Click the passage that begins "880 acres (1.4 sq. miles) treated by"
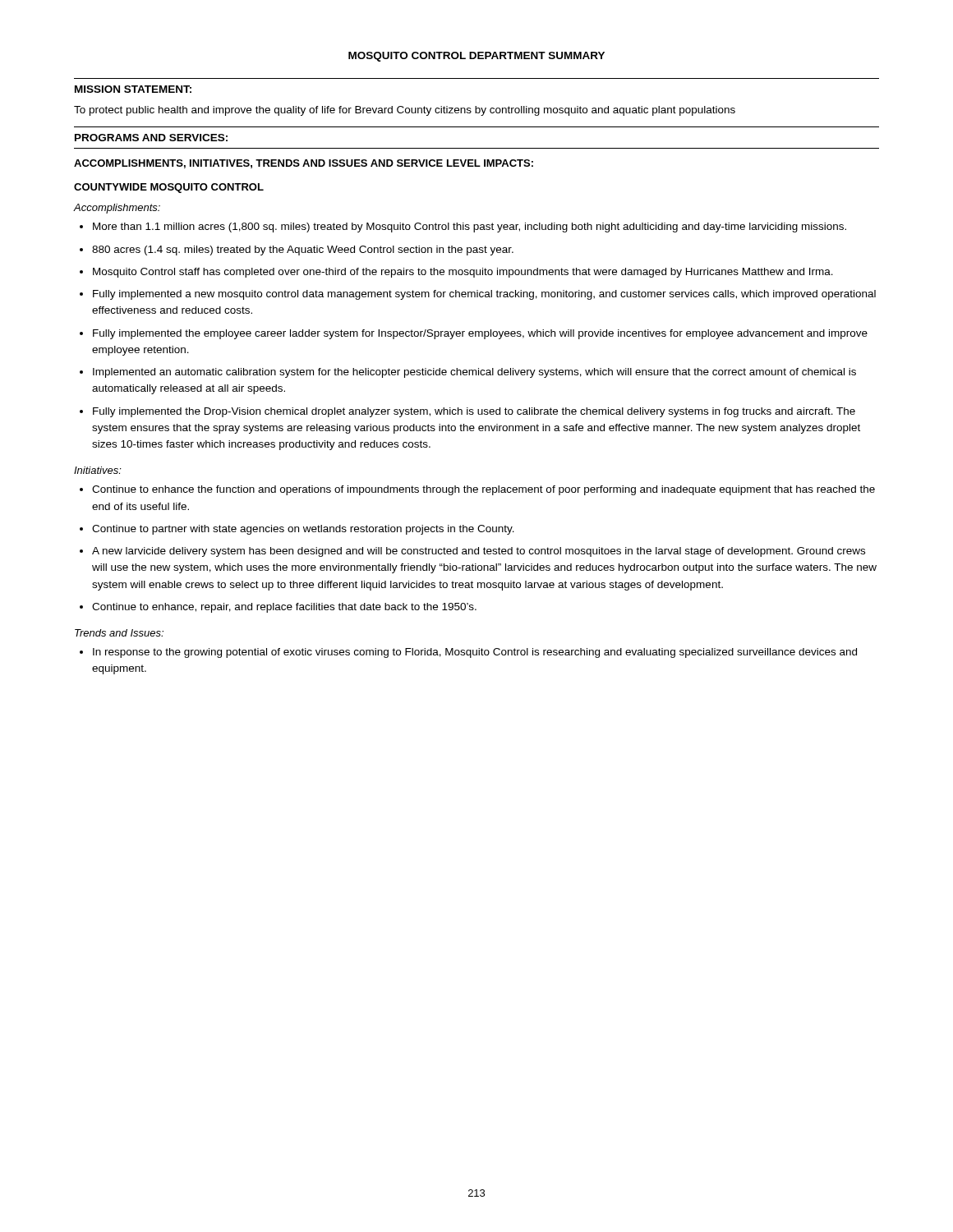This screenshot has width=953, height=1232. coord(303,249)
